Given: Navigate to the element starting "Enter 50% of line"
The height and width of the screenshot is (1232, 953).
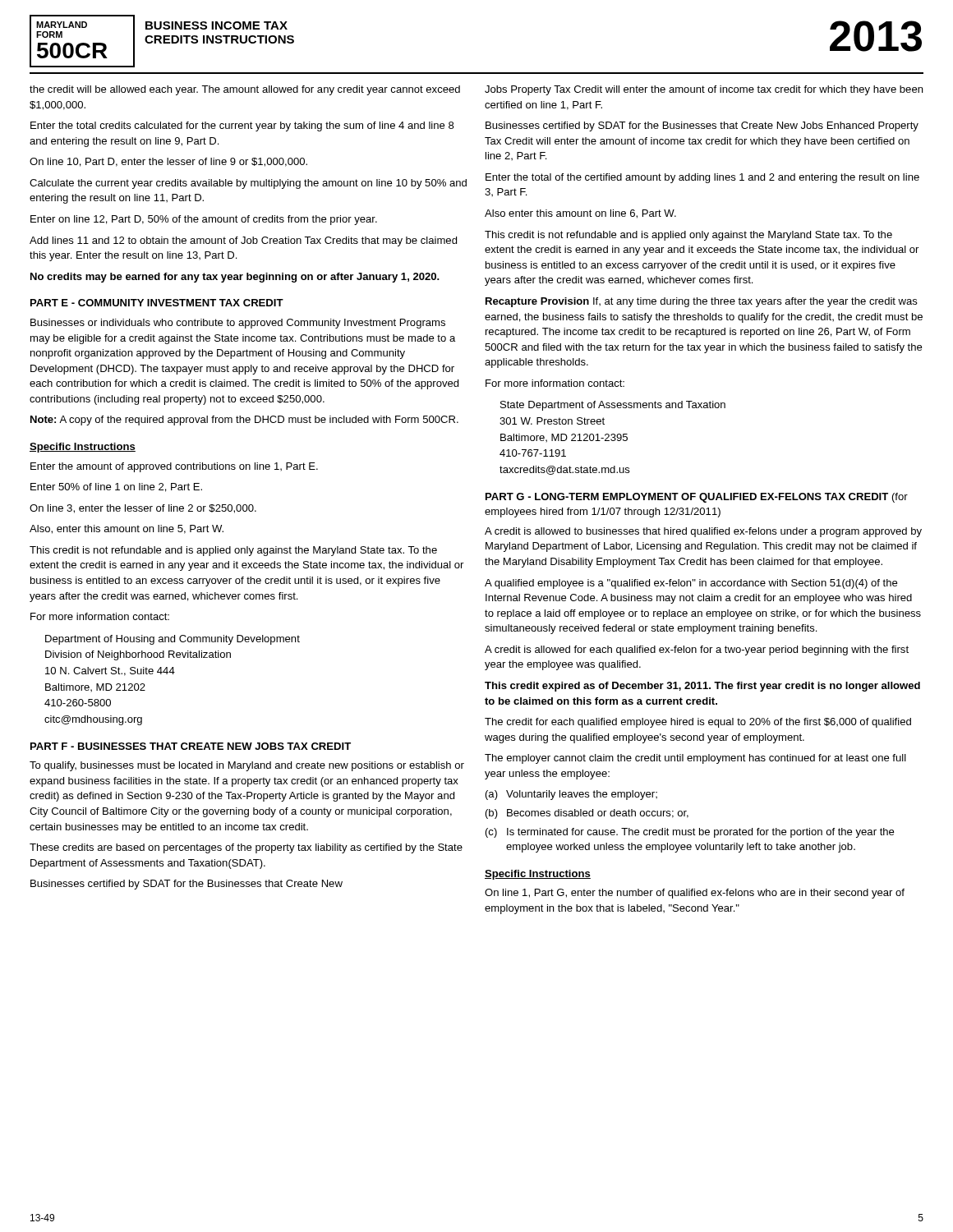Looking at the screenshot, I should [x=116, y=487].
